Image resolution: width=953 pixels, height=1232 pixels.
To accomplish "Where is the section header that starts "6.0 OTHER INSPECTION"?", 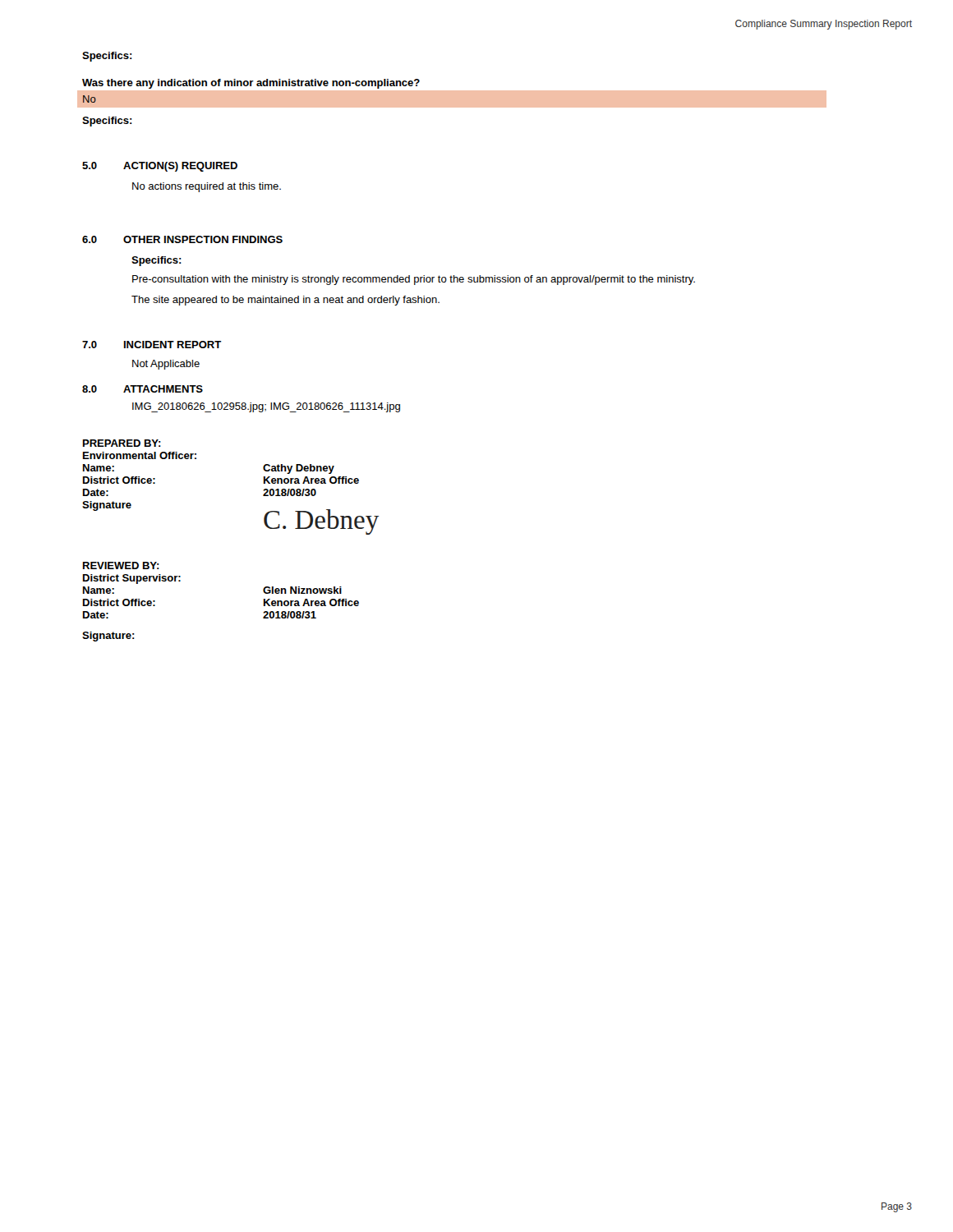I will click(182, 239).
